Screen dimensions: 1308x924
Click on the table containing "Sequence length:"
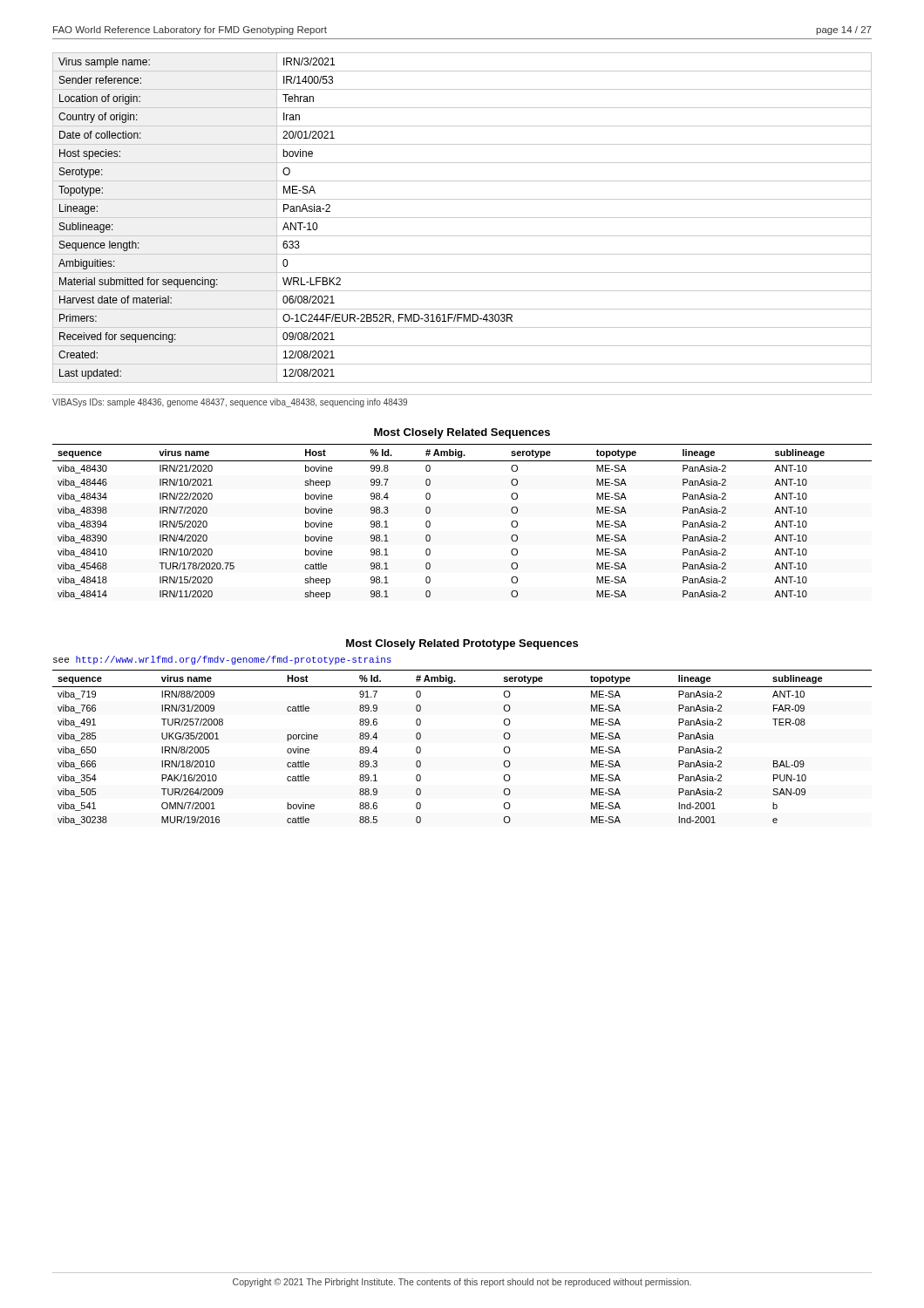(x=462, y=218)
